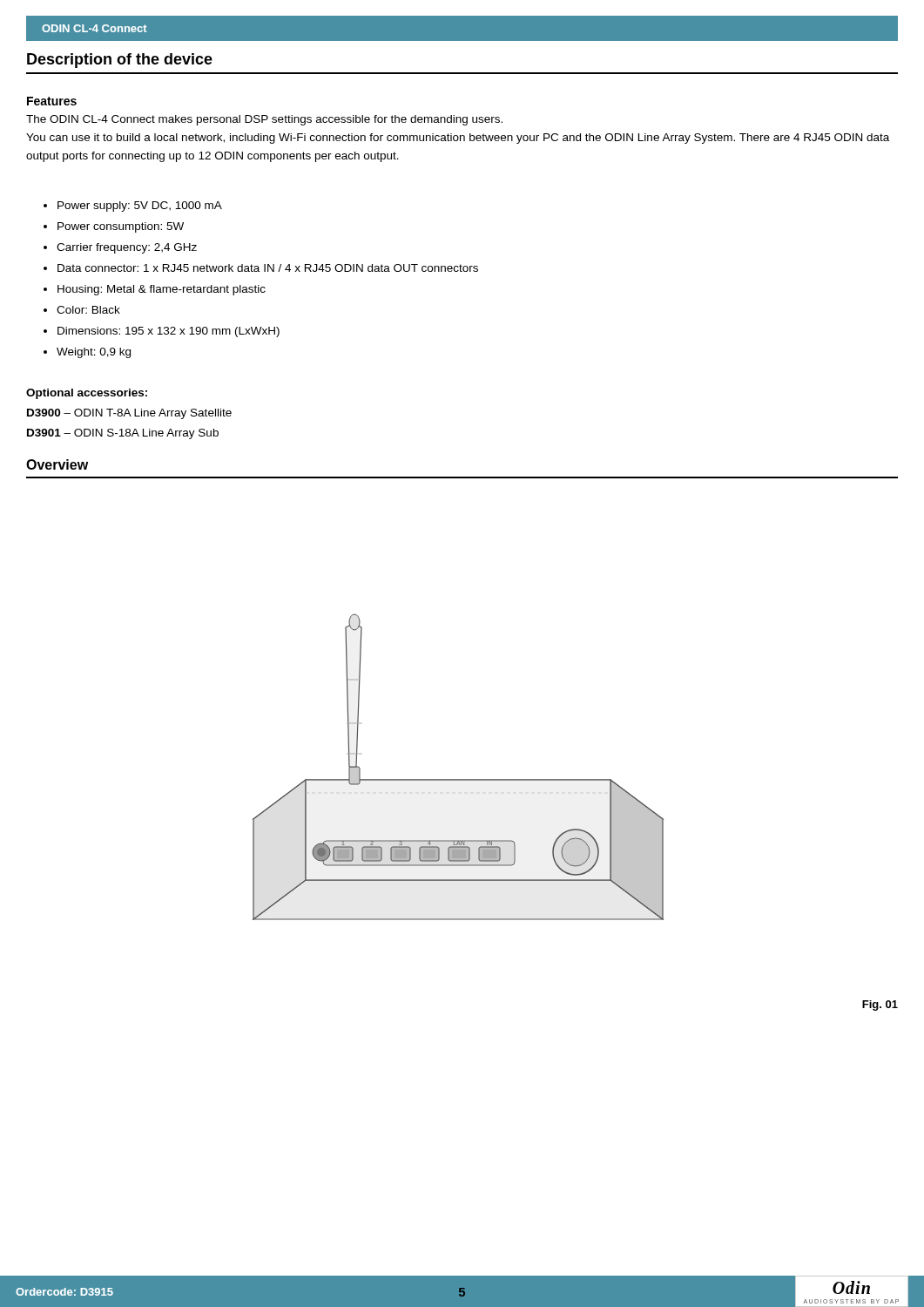Locate the text "Fig. 01"
The width and height of the screenshot is (924, 1307).
tap(880, 1004)
